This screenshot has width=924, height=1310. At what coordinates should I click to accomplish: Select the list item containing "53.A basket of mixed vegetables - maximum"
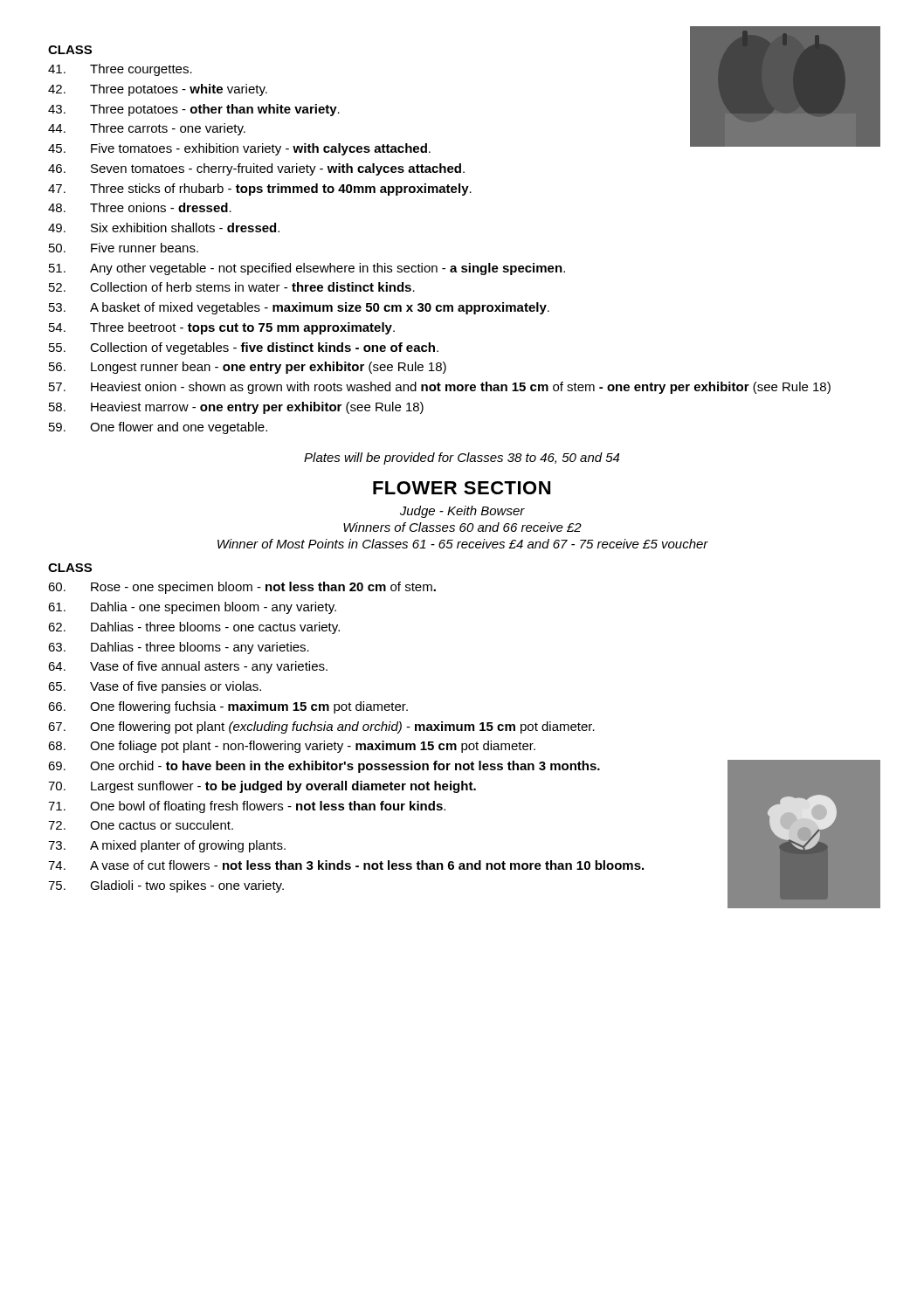tap(299, 307)
